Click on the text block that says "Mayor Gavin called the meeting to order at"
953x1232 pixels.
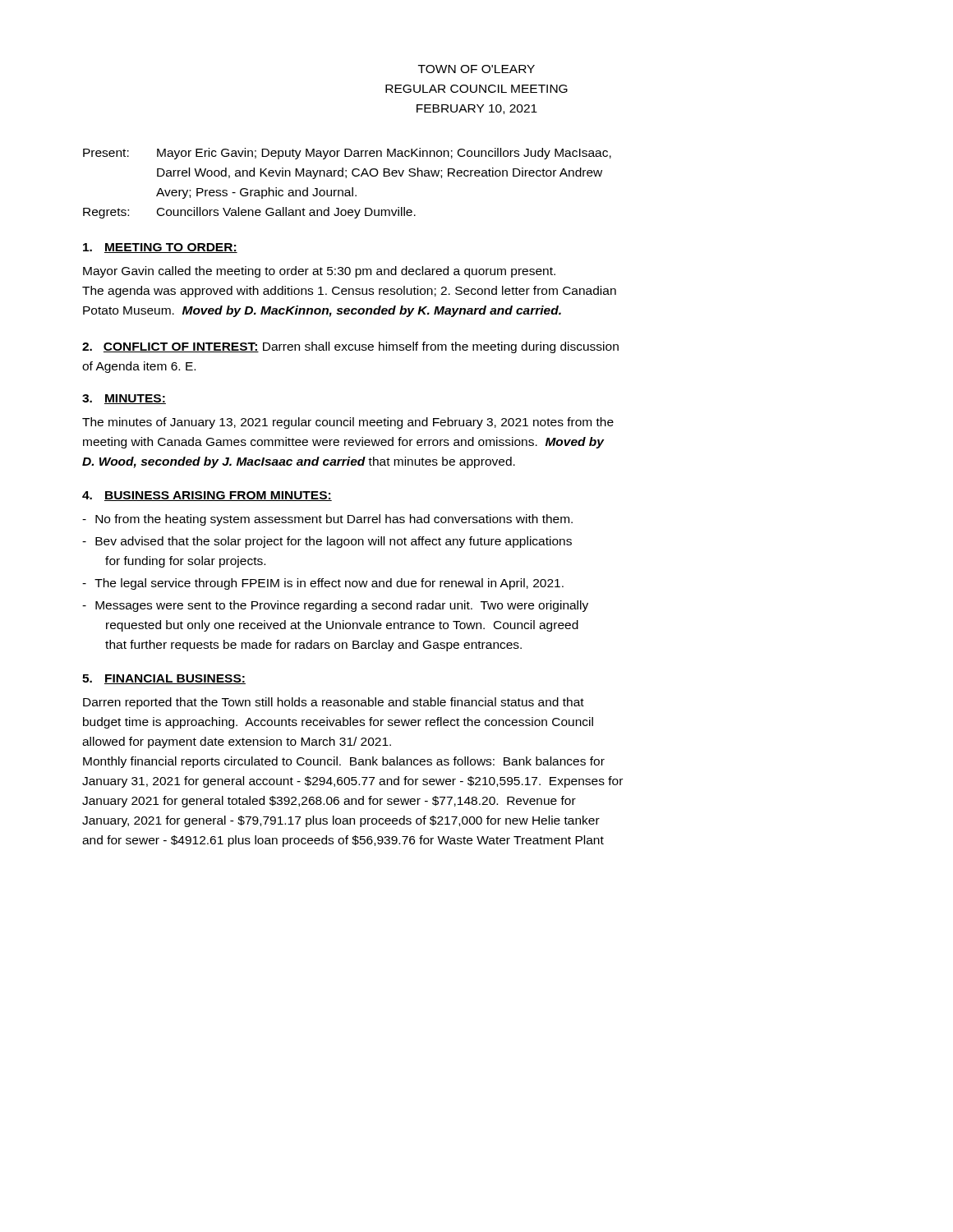349,290
